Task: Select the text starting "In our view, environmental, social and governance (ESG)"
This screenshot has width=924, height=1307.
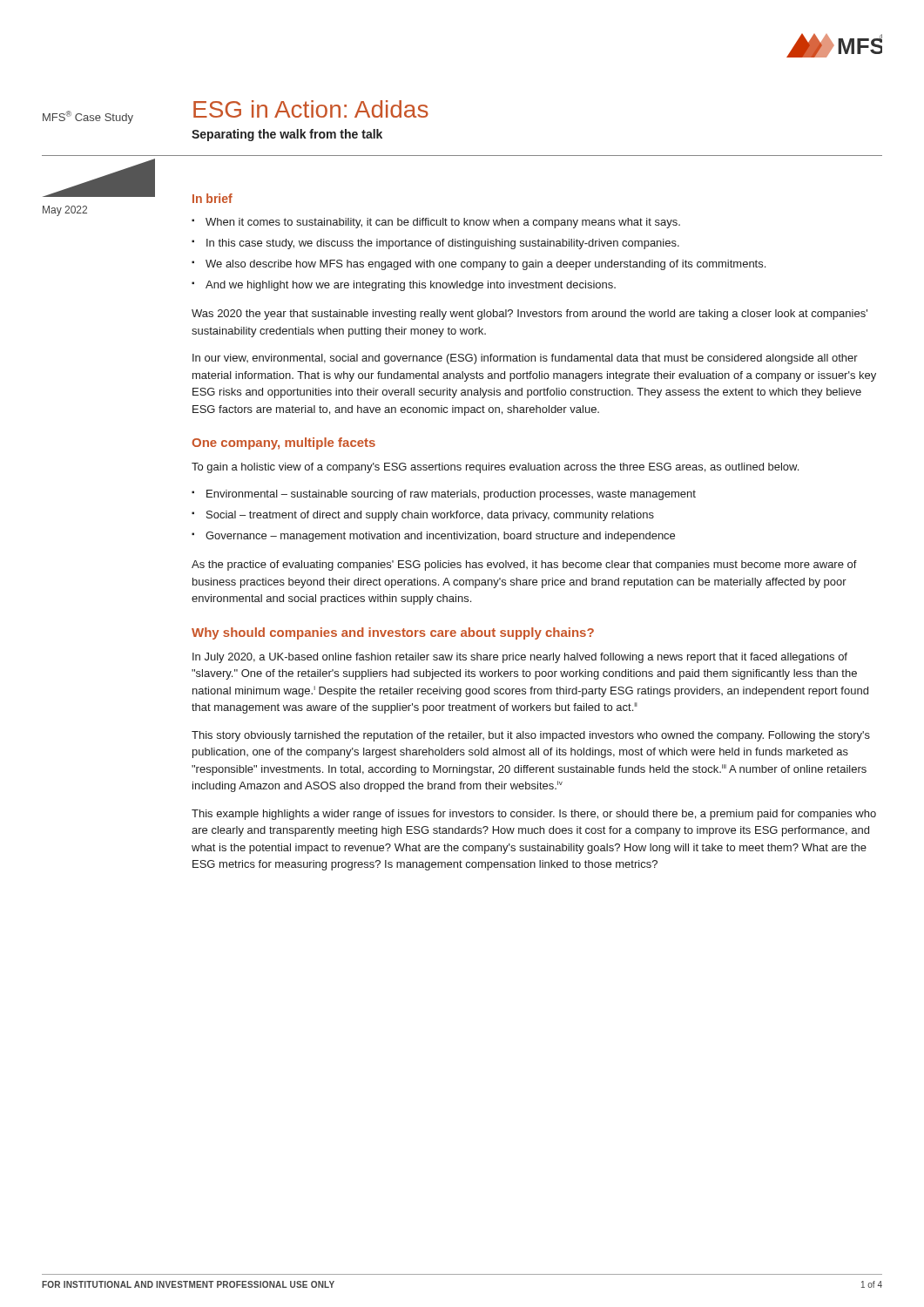Action: (534, 383)
